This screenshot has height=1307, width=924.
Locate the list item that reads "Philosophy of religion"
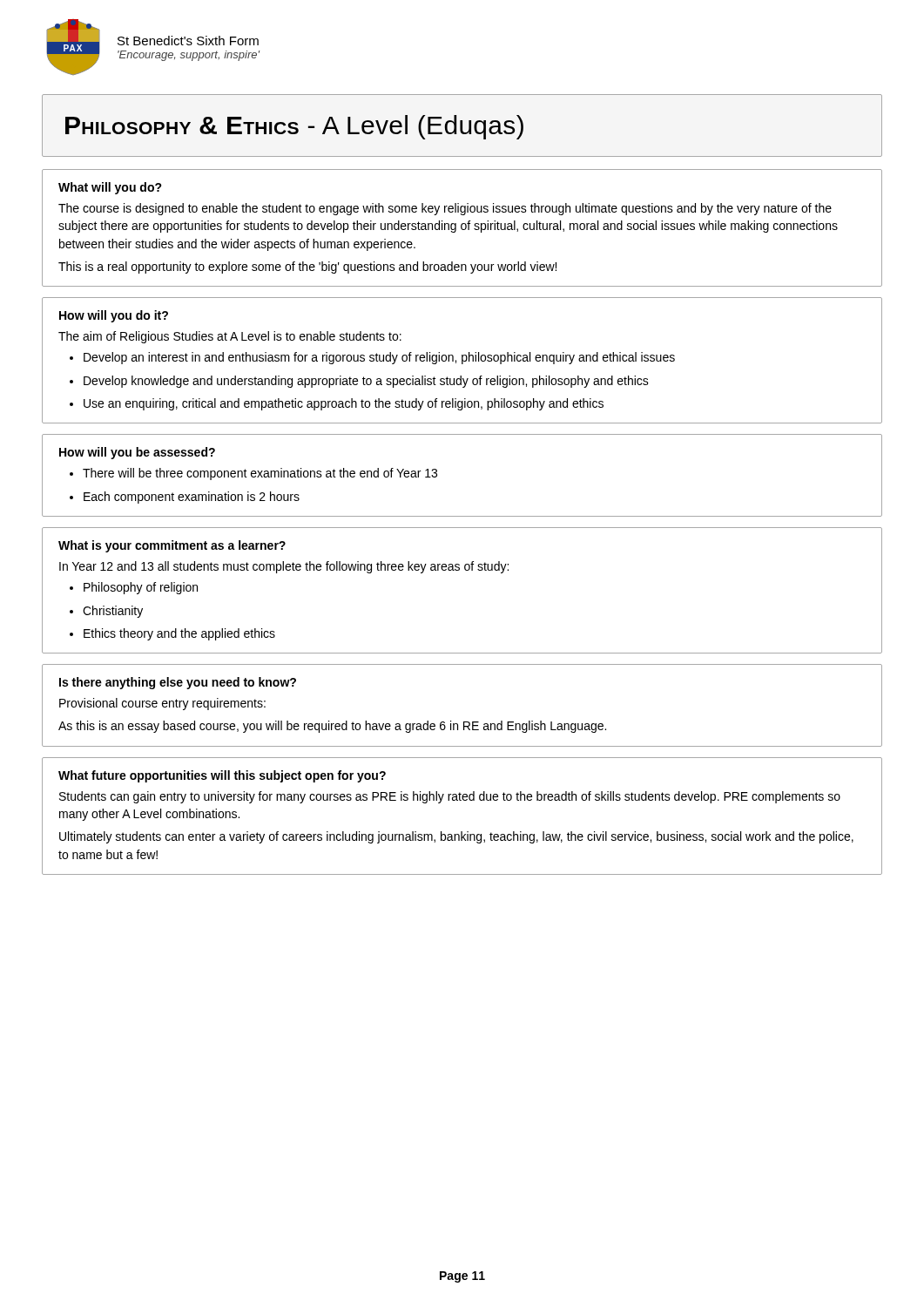tap(141, 587)
